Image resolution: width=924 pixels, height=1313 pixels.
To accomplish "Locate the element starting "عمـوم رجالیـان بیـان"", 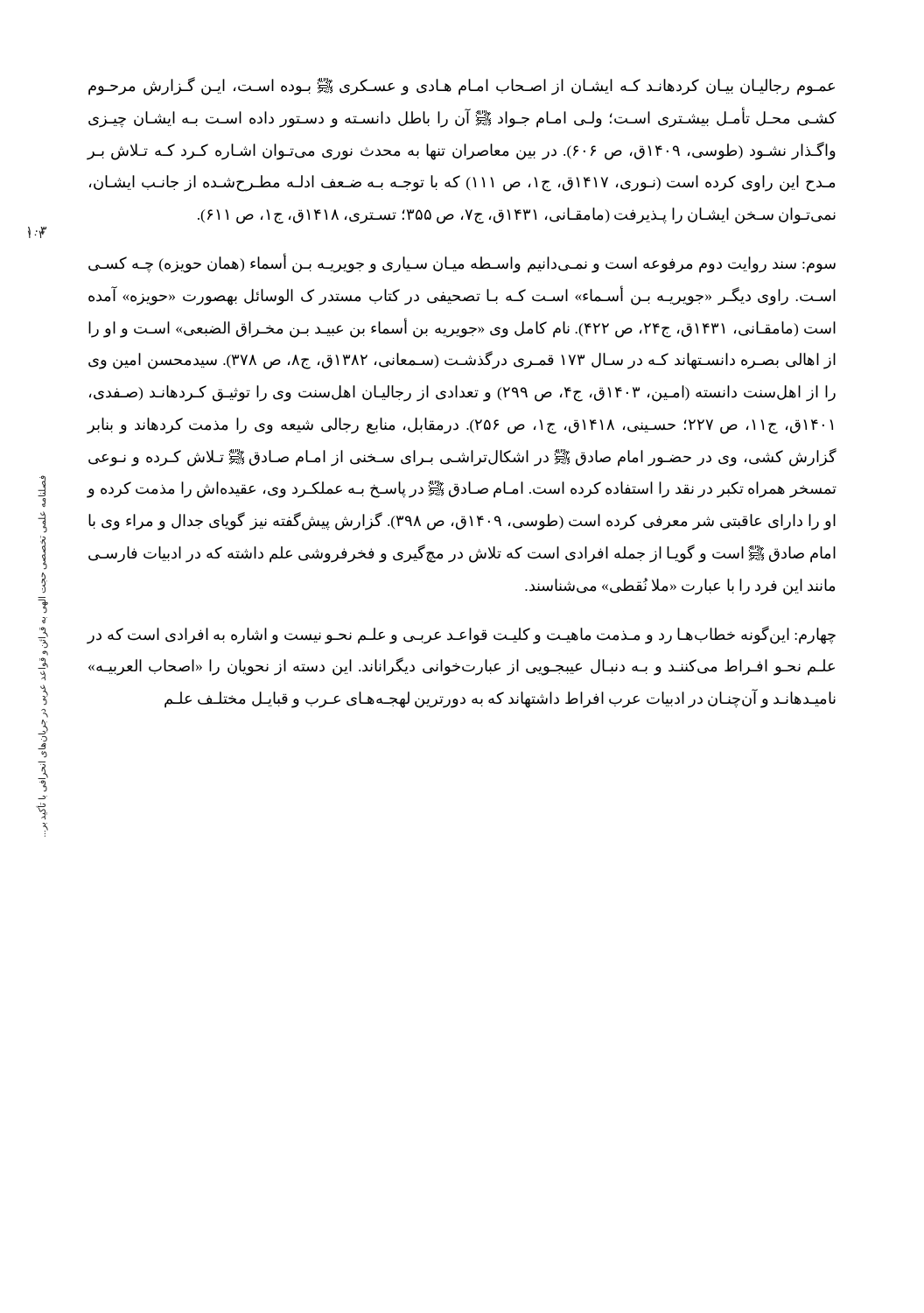I will click(462, 150).
